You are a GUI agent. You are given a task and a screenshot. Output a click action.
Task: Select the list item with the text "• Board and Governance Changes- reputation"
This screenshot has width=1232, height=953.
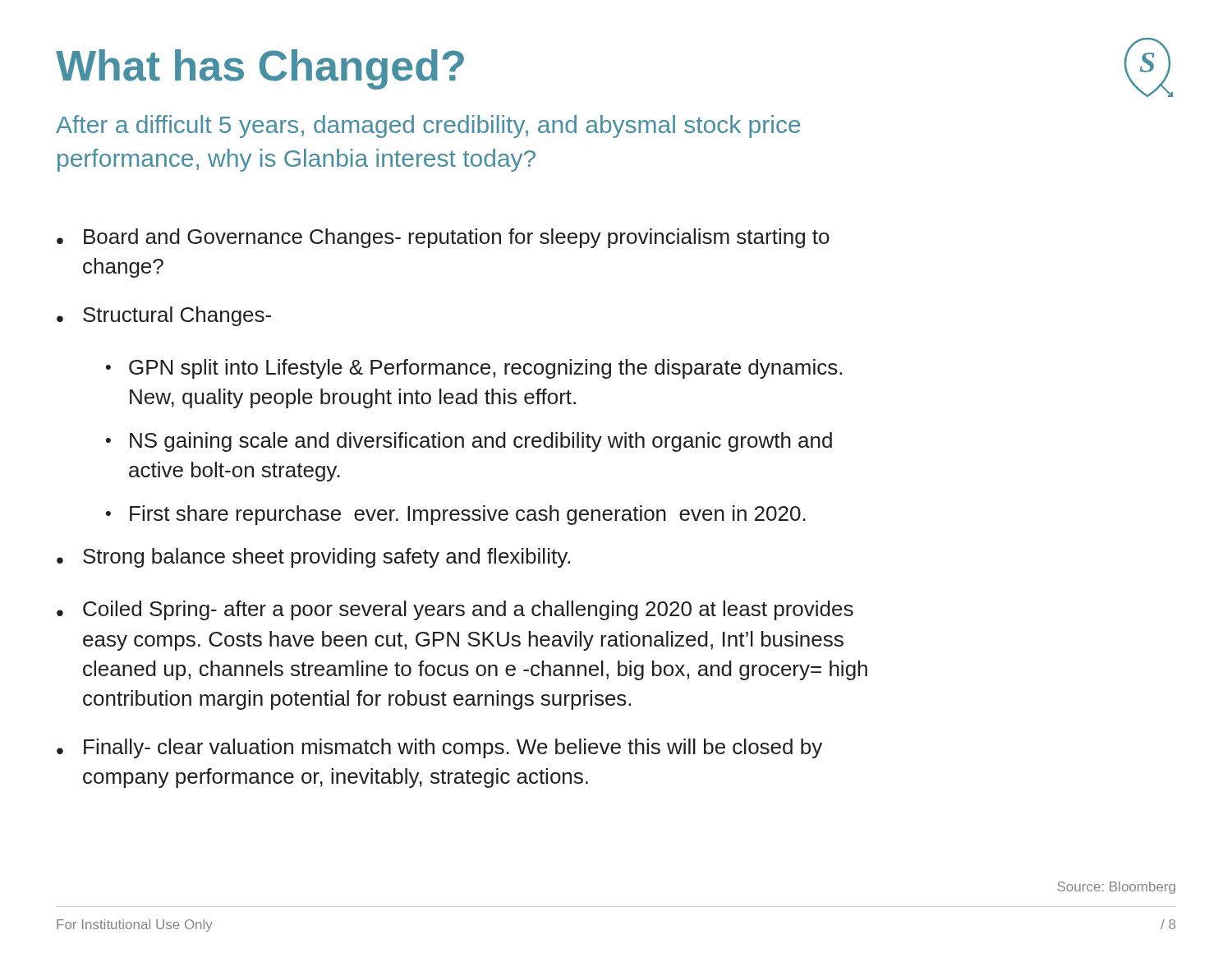point(443,252)
